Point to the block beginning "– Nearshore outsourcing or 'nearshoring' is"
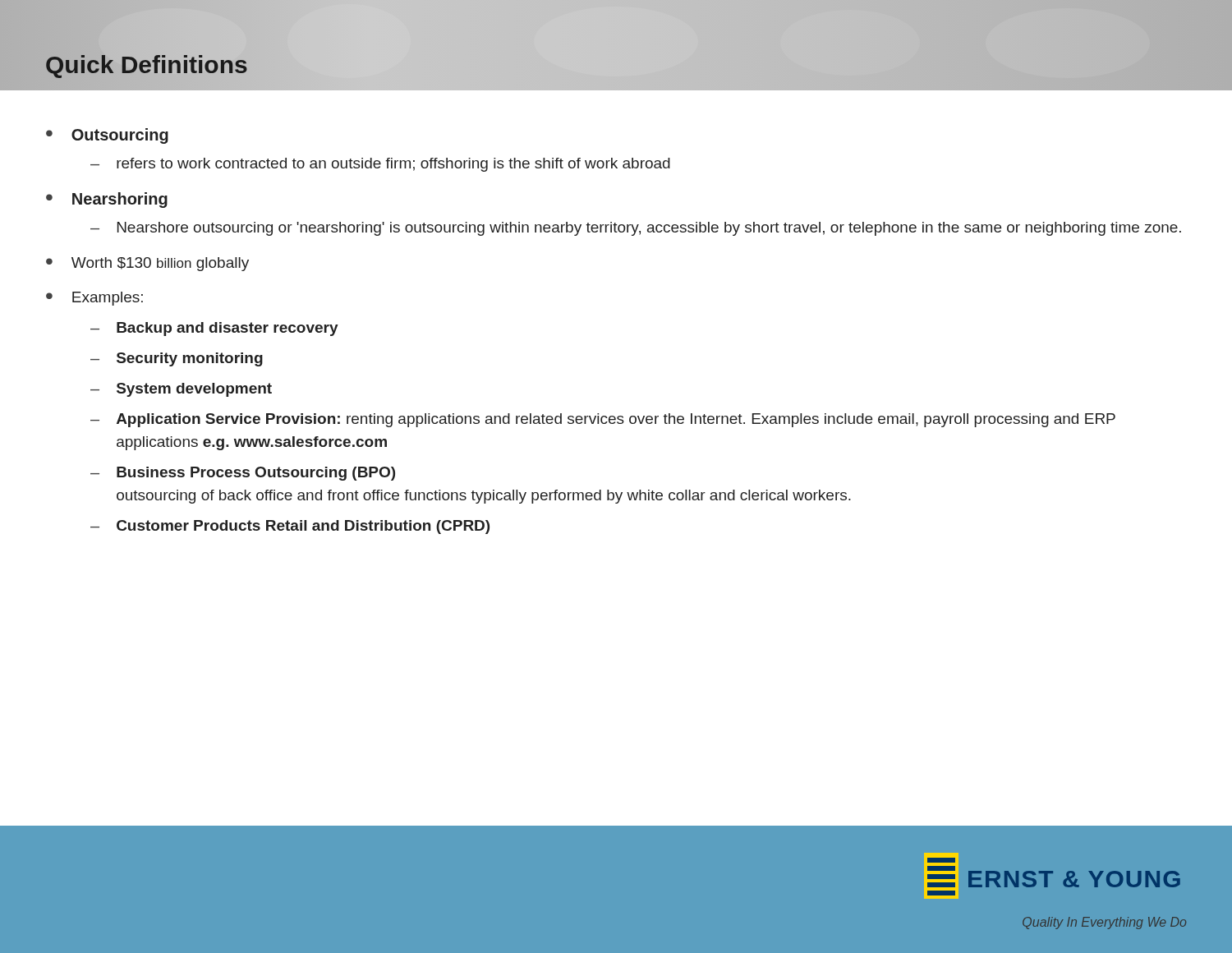This screenshot has width=1232, height=953. pyautogui.click(x=636, y=228)
